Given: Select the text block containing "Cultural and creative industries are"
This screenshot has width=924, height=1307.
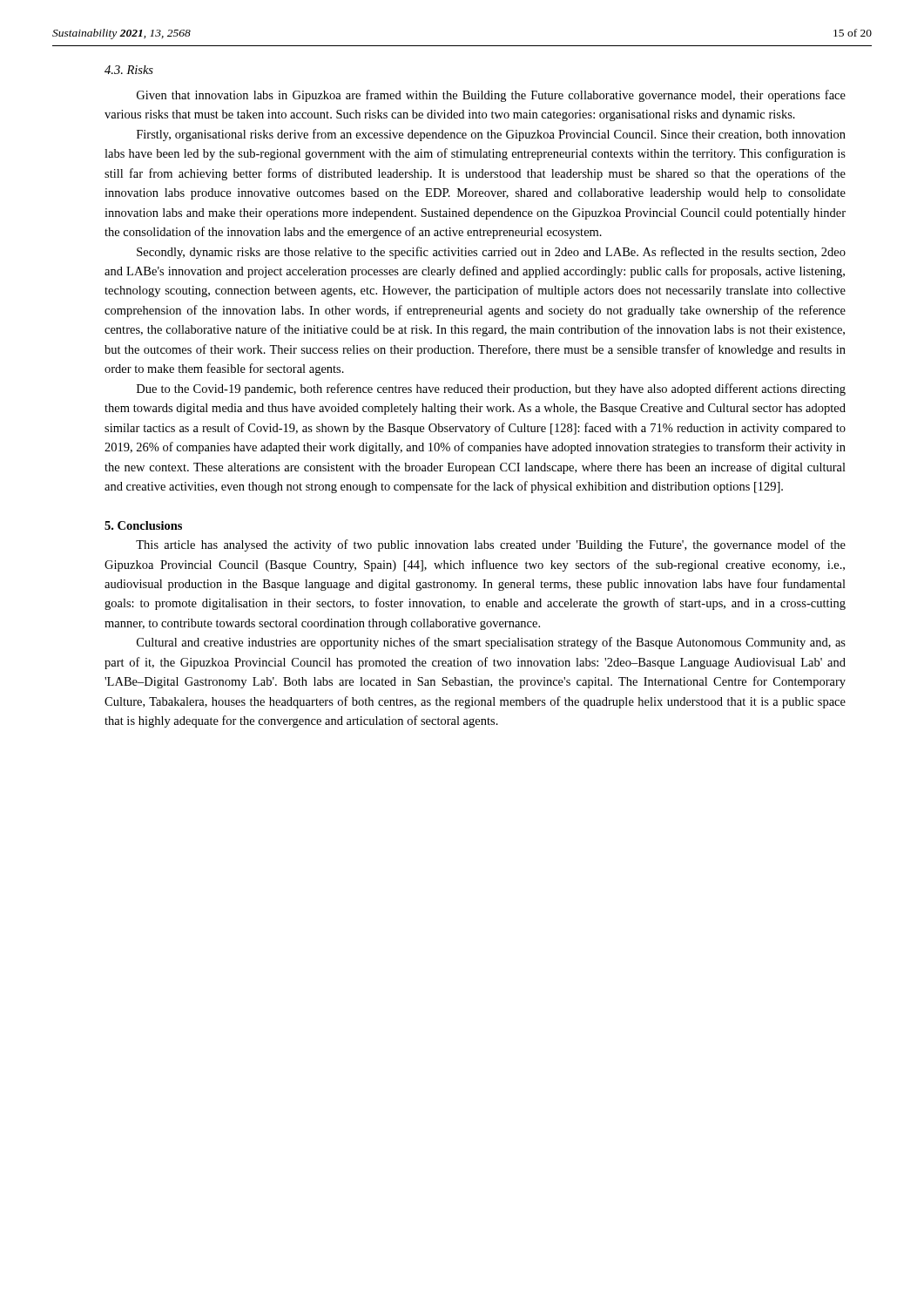Looking at the screenshot, I should (475, 682).
